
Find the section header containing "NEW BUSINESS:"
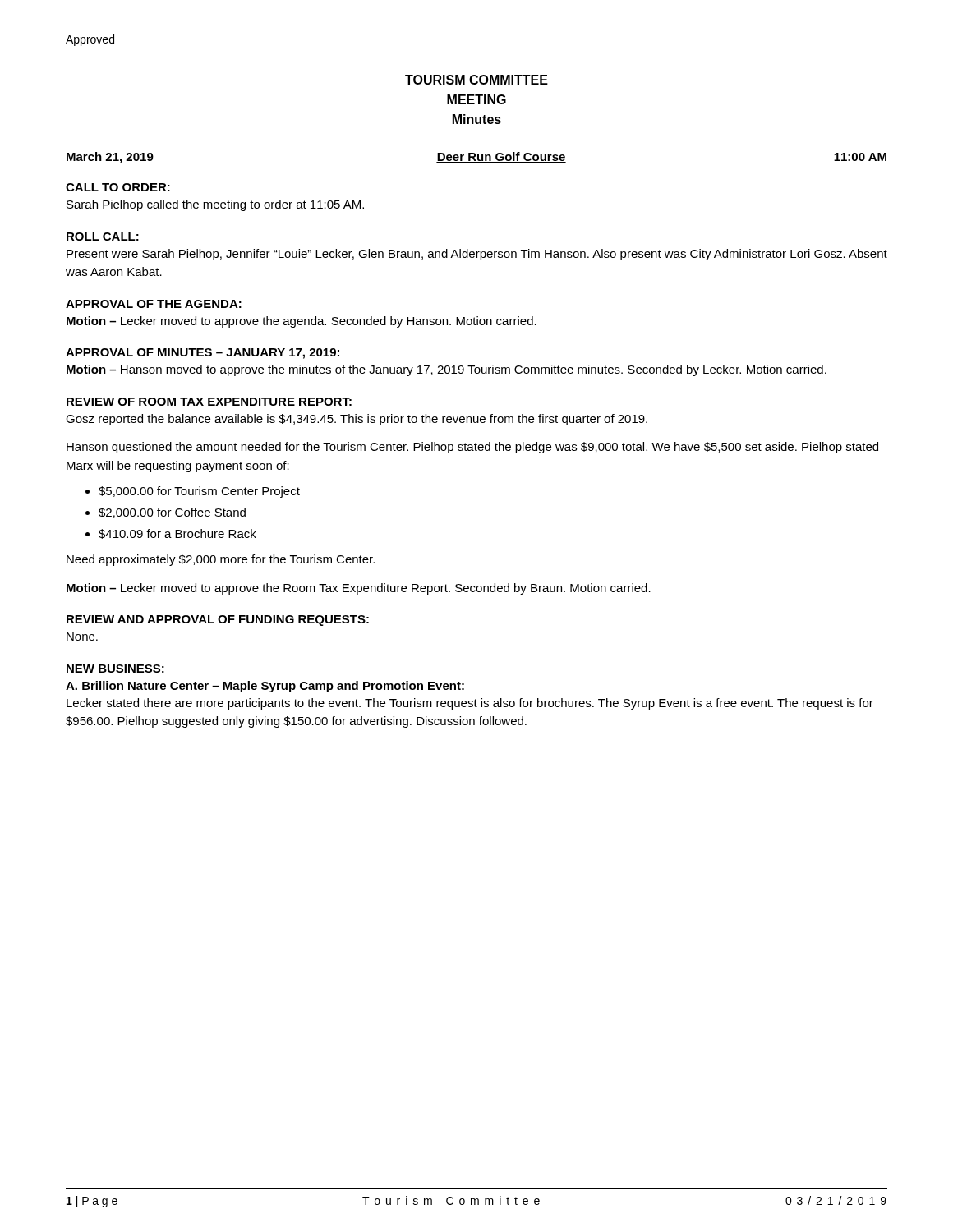pos(115,668)
